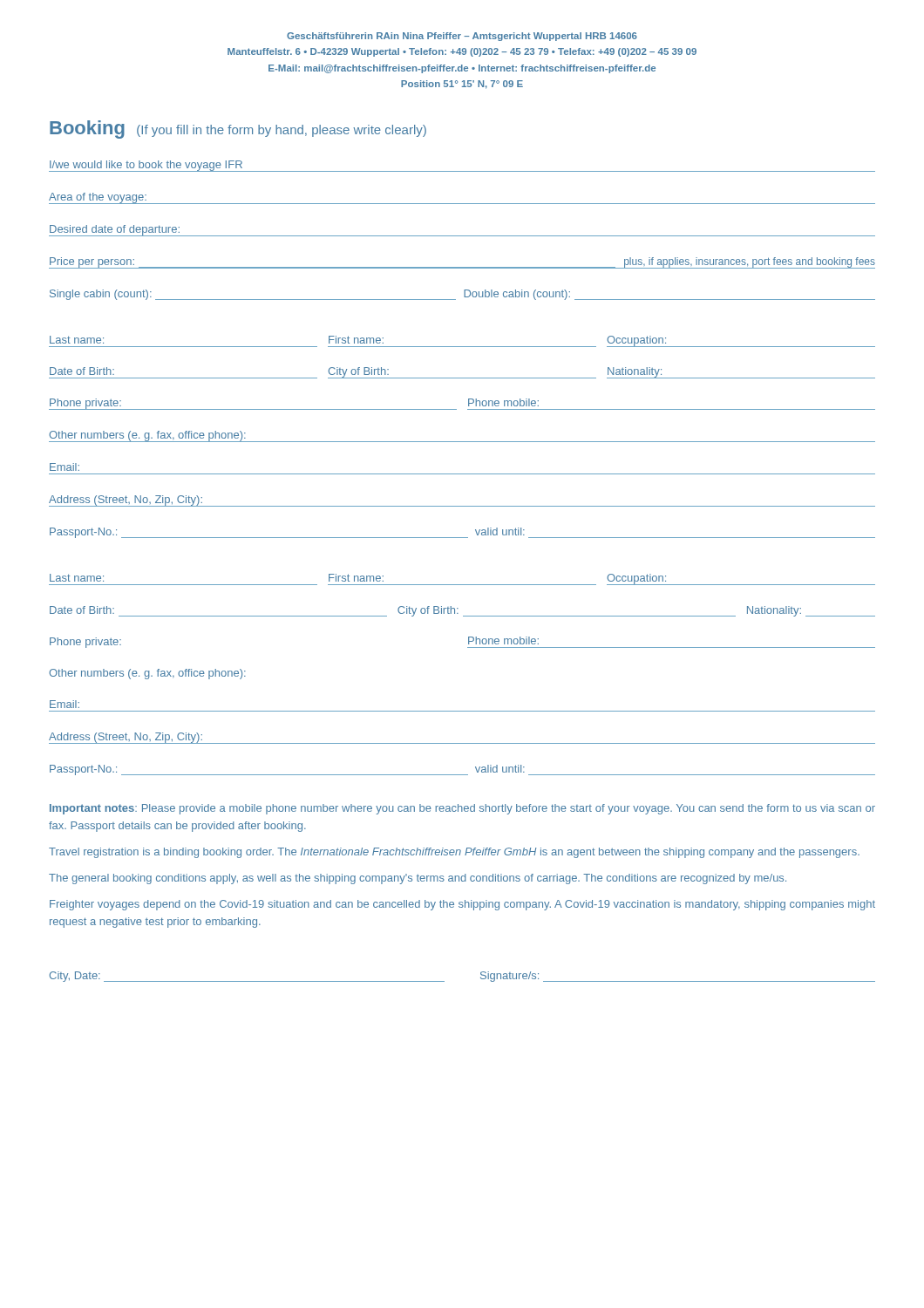The width and height of the screenshot is (924, 1308).
Task: Point to the block beginning "Important notes: Please"
Action: (x=462, y=816)
